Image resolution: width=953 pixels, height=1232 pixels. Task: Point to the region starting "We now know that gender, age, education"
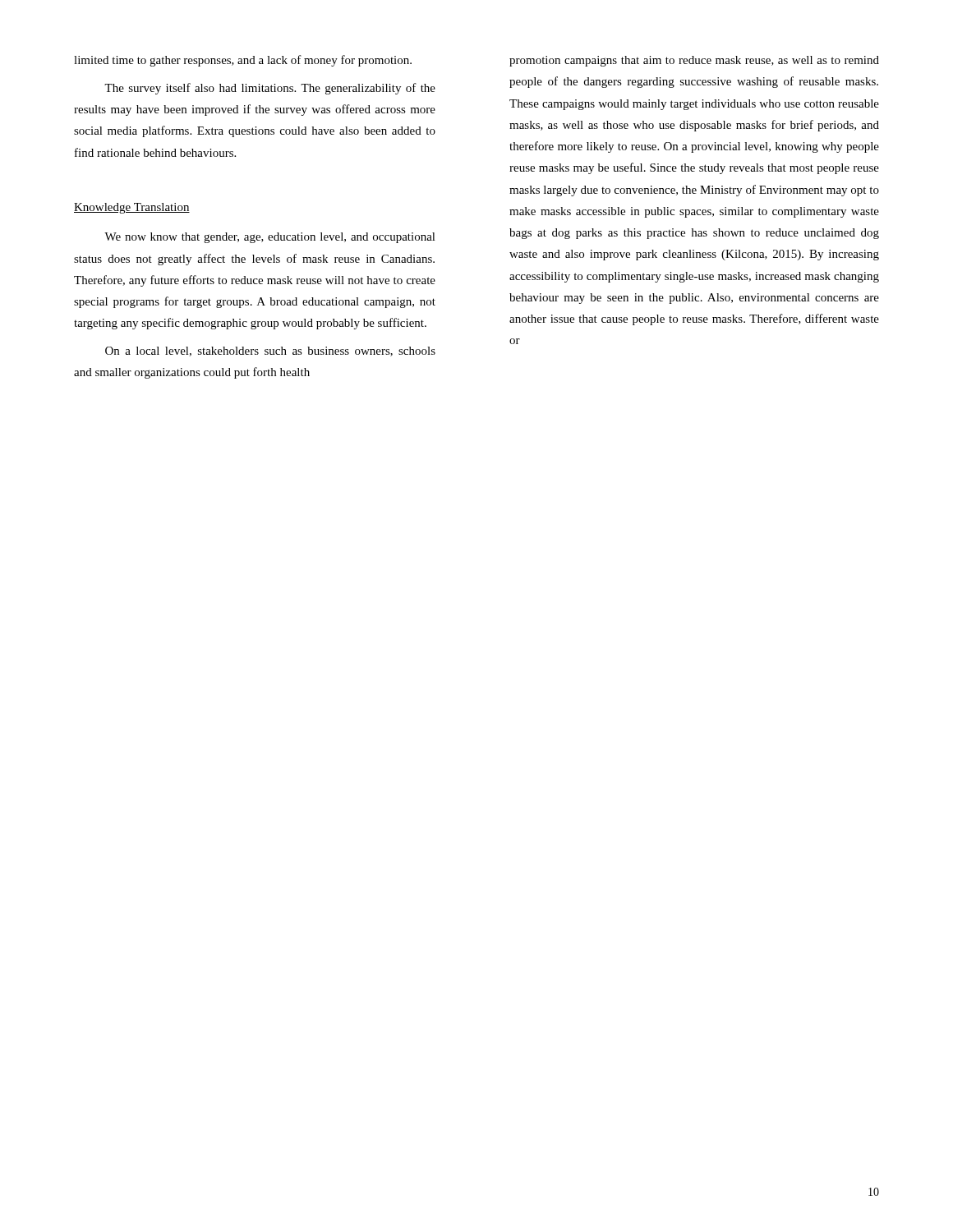(255, 280)
